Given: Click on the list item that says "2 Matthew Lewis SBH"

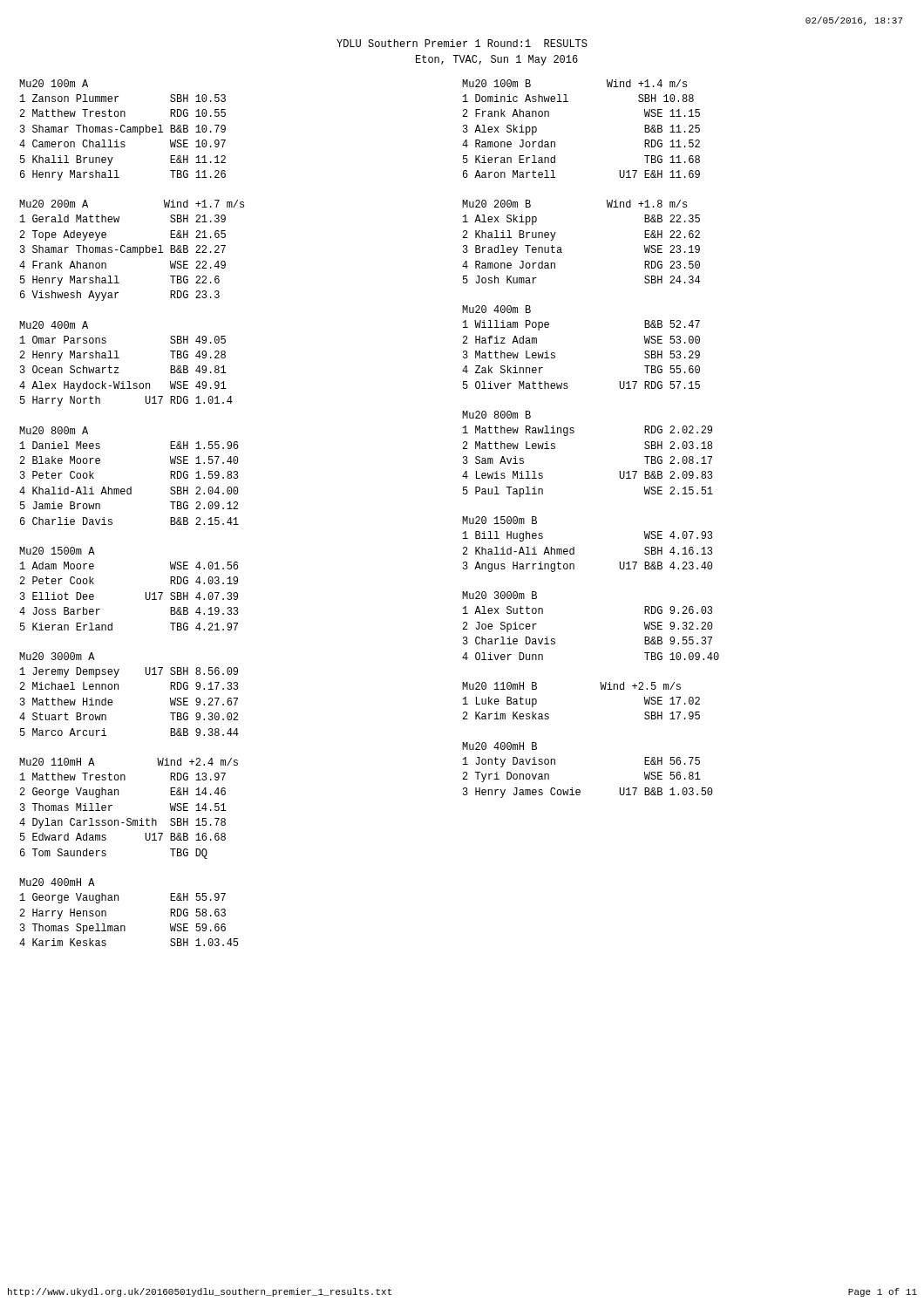Looking at the screenshot, I should pos(513,445).
